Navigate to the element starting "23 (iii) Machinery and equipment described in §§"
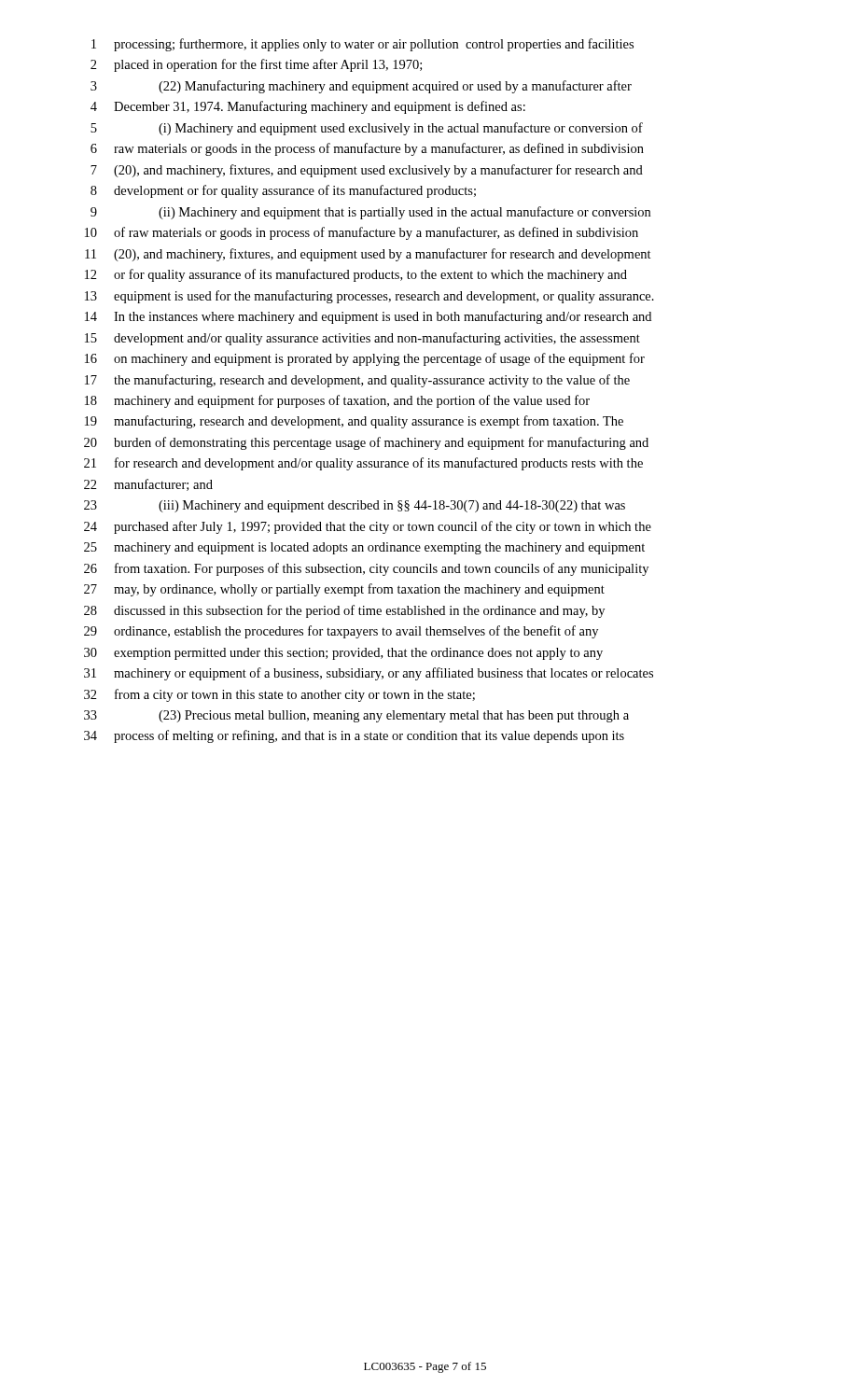The height and width of the screenshot is (1400, 850). point(425,505)
